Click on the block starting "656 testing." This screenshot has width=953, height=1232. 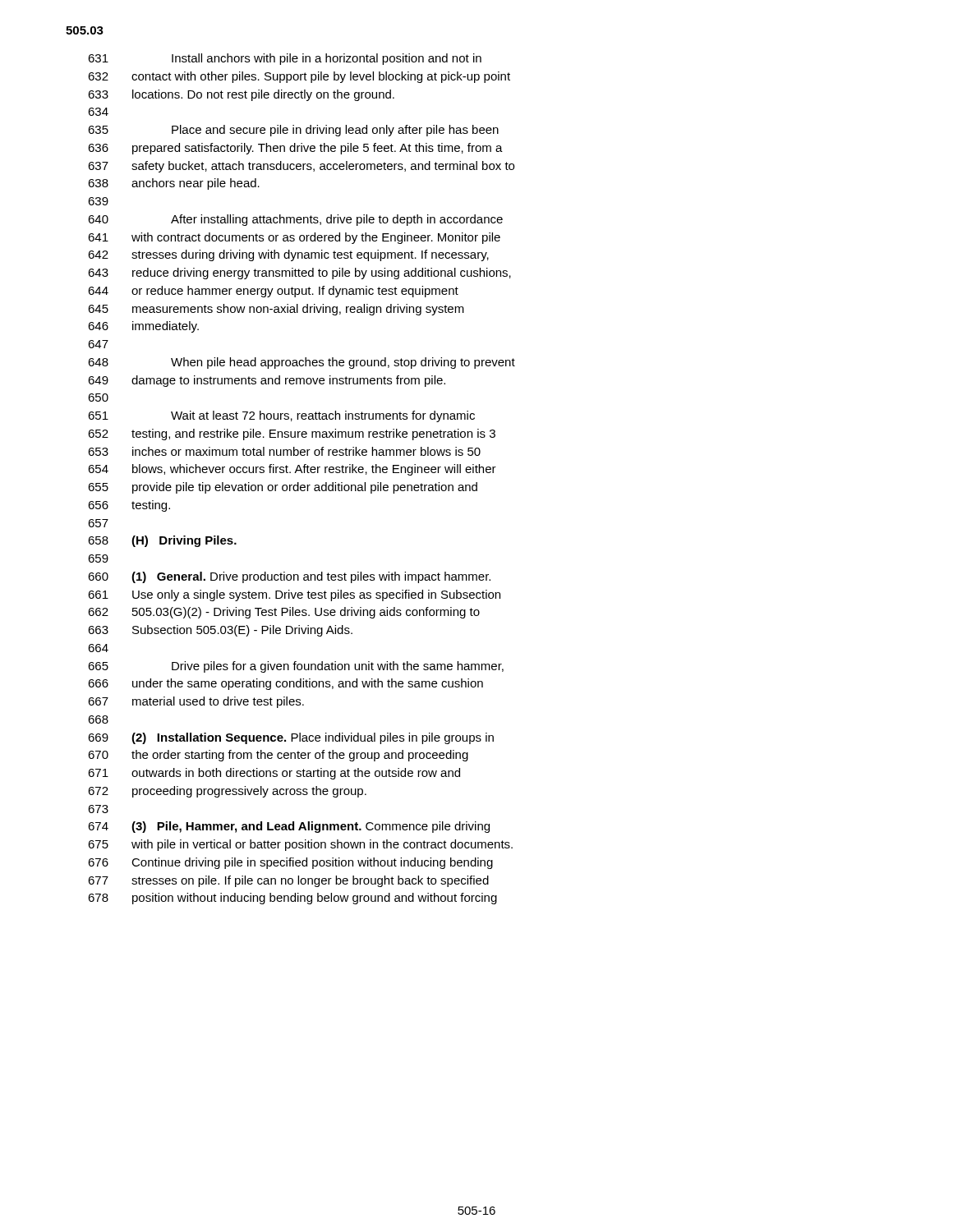[x=129, y=506]
